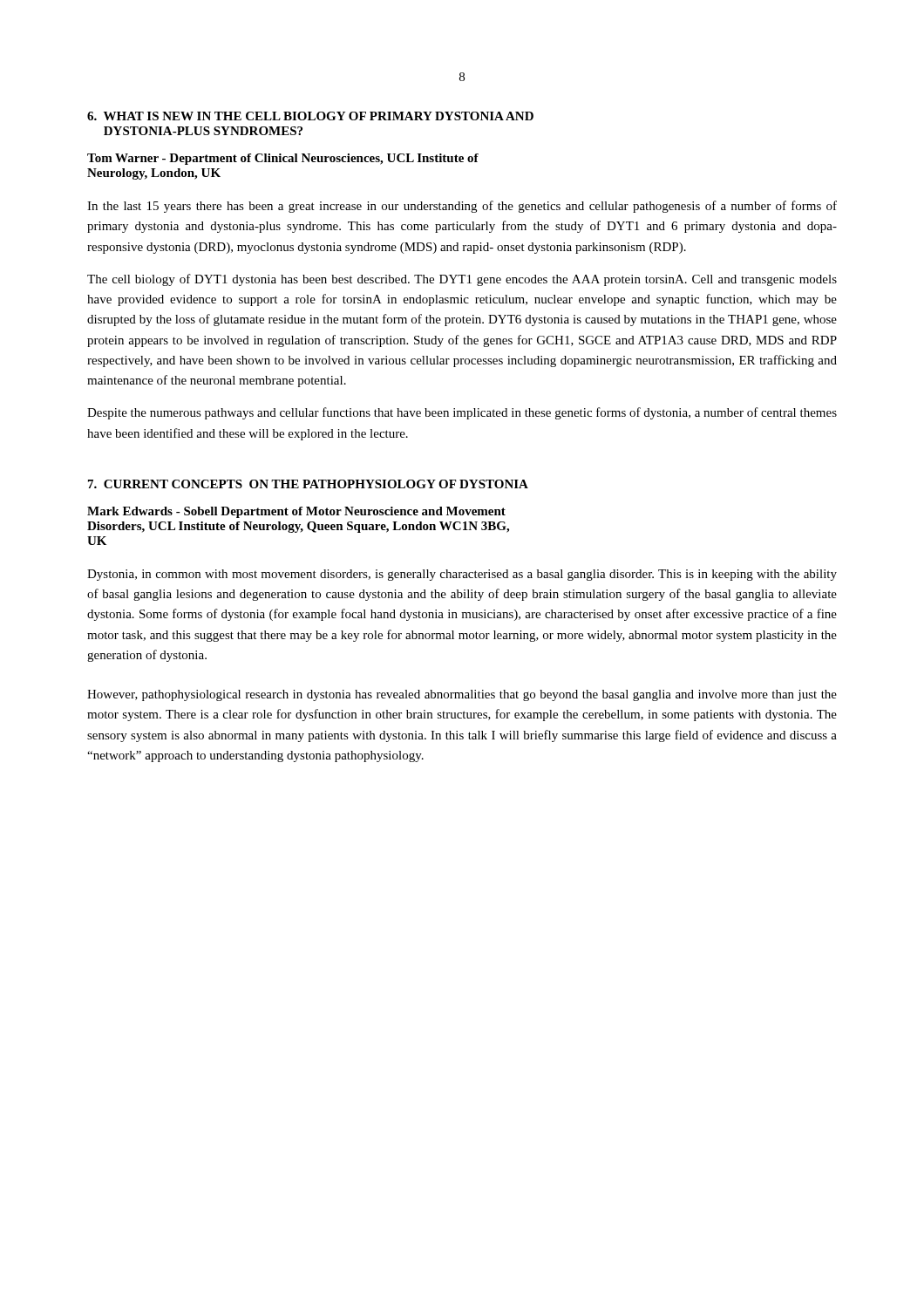Find the block on this page that starts "Tom Warner - Department"

click(x=283, y=165)
